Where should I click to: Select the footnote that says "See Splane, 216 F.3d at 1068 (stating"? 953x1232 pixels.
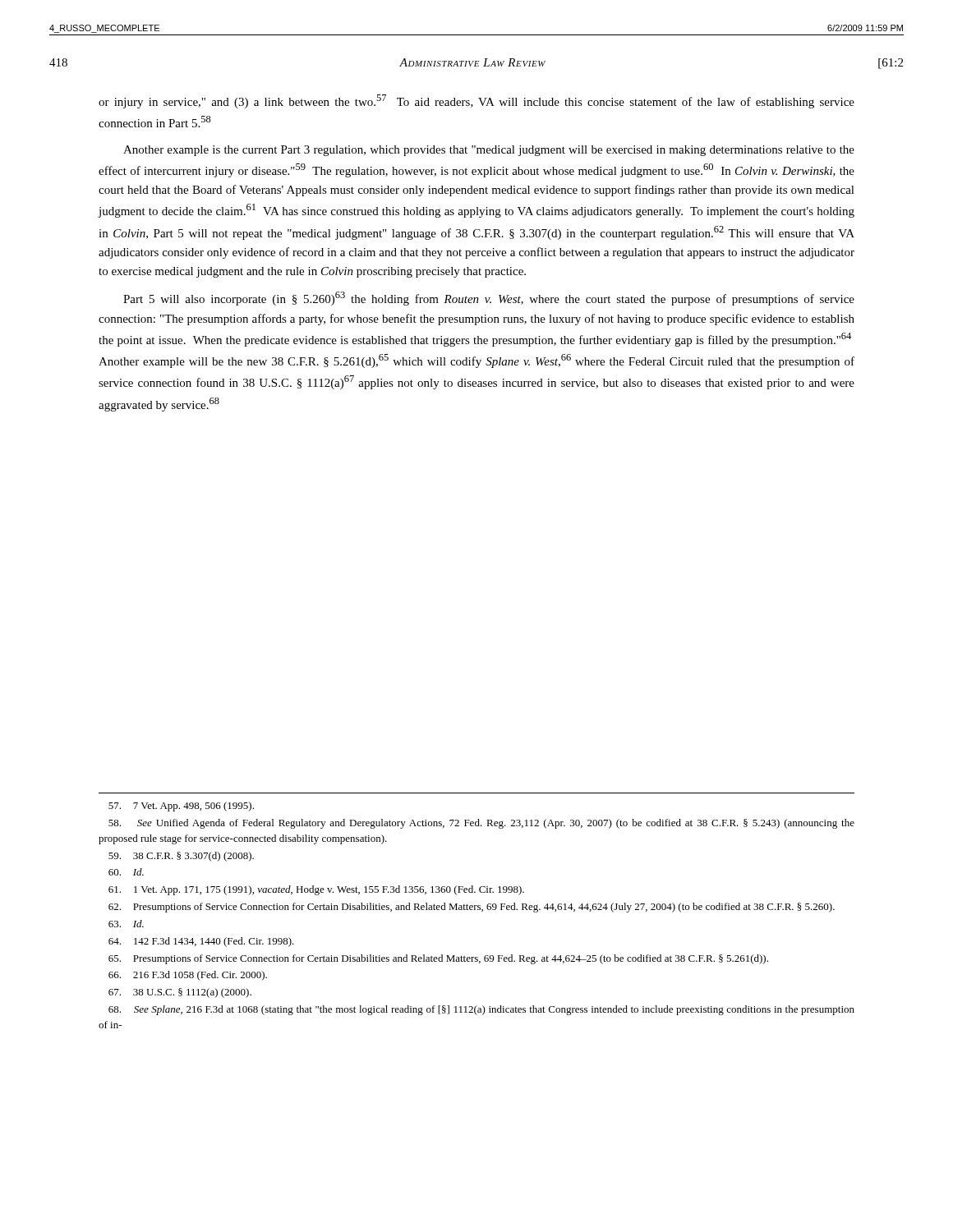pyautogui.click(x=476, y=1016)
